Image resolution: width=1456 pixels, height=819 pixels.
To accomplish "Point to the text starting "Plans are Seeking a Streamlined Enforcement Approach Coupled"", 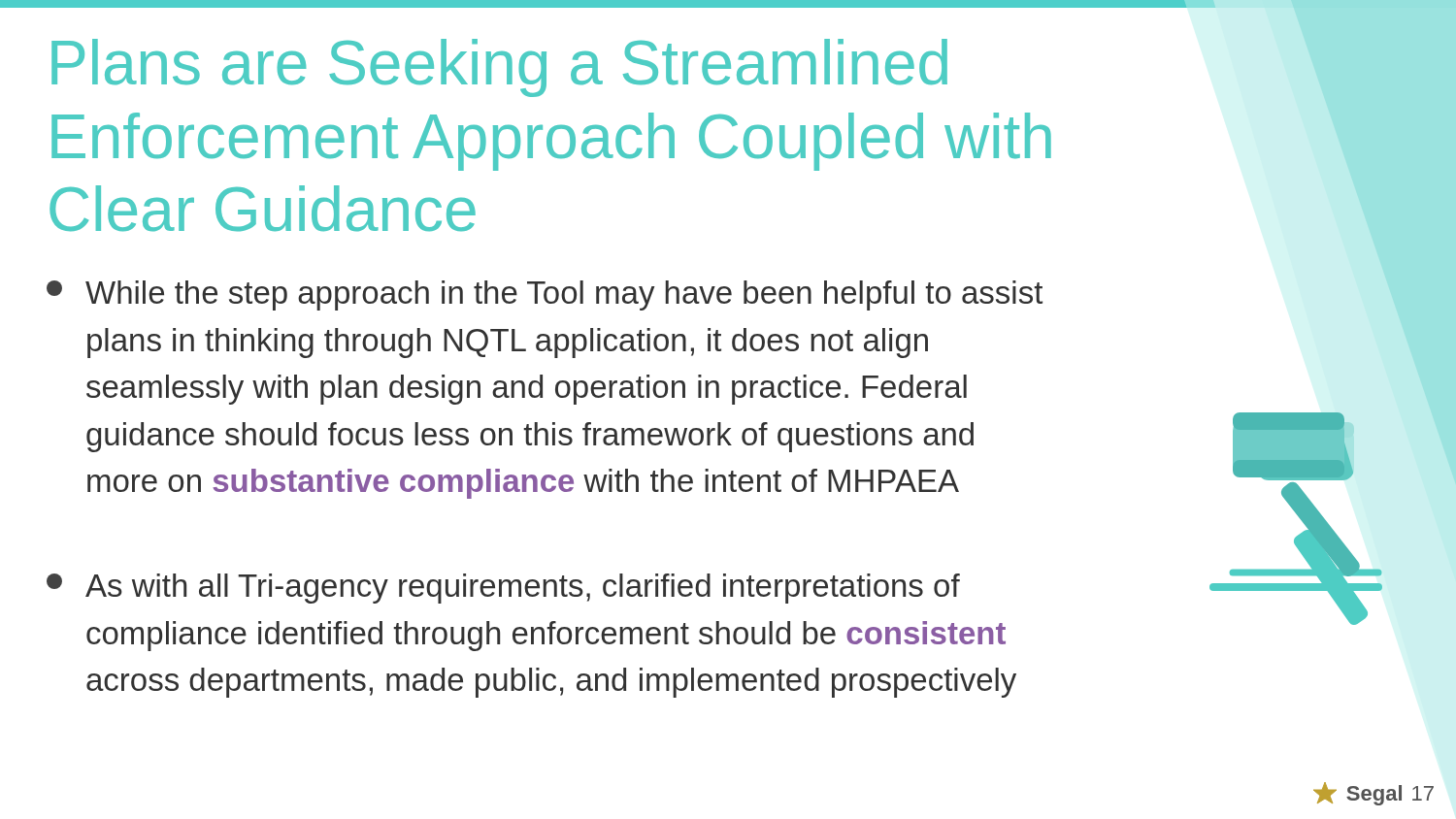I will 576,137.
